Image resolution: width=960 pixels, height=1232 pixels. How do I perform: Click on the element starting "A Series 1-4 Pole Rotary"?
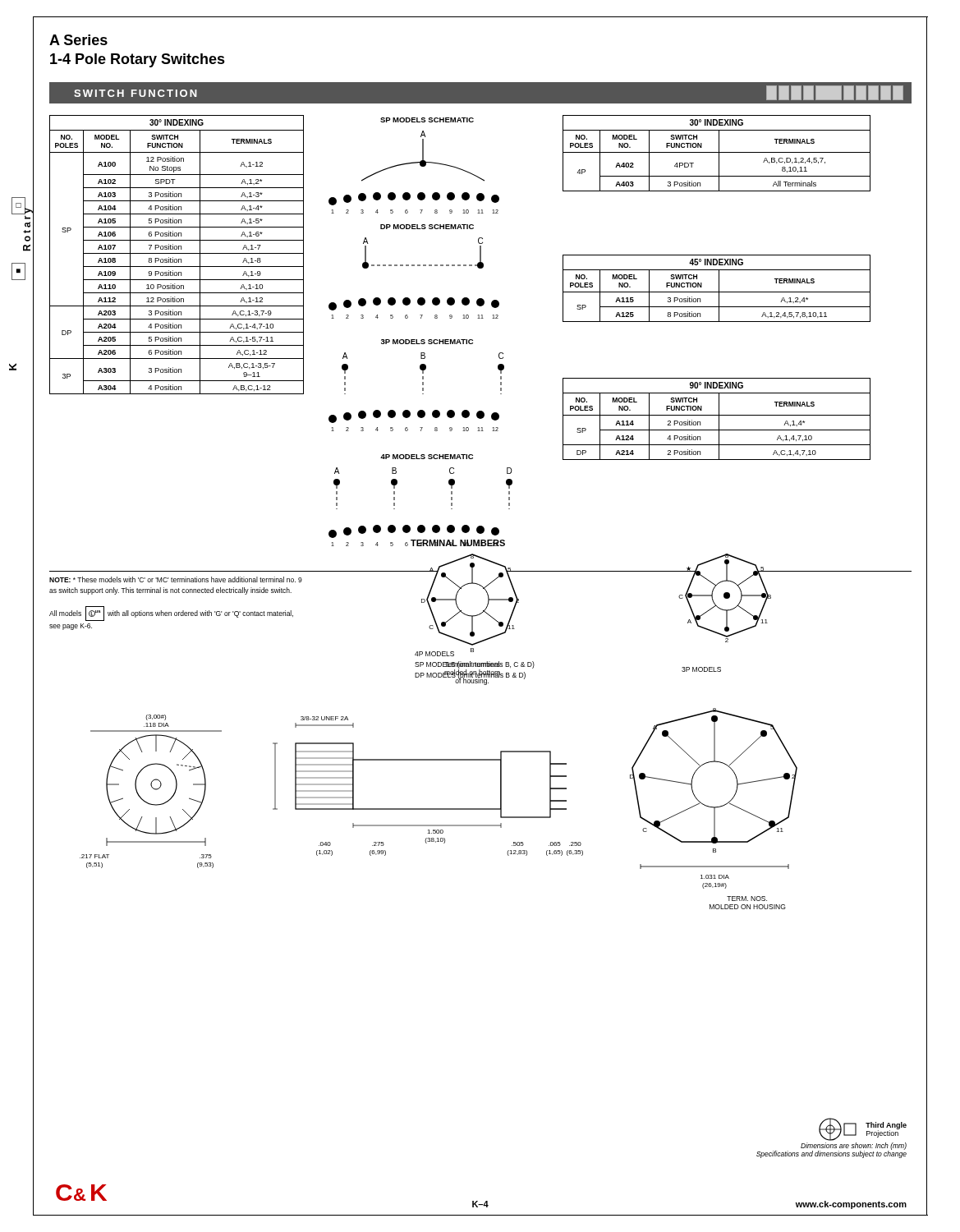(137, 50)
